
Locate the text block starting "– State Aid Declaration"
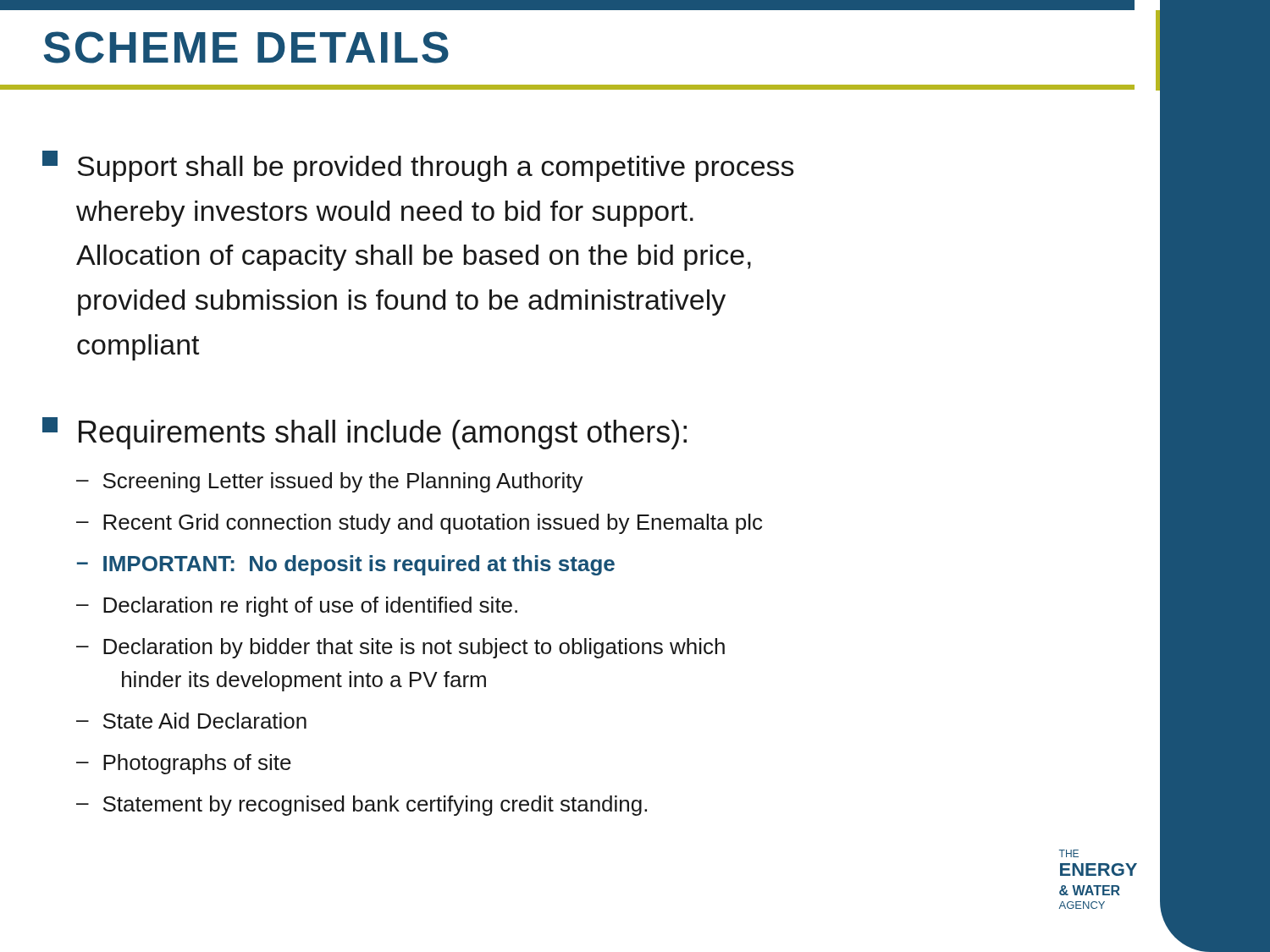pyautogui.click(x=192, y=722)
